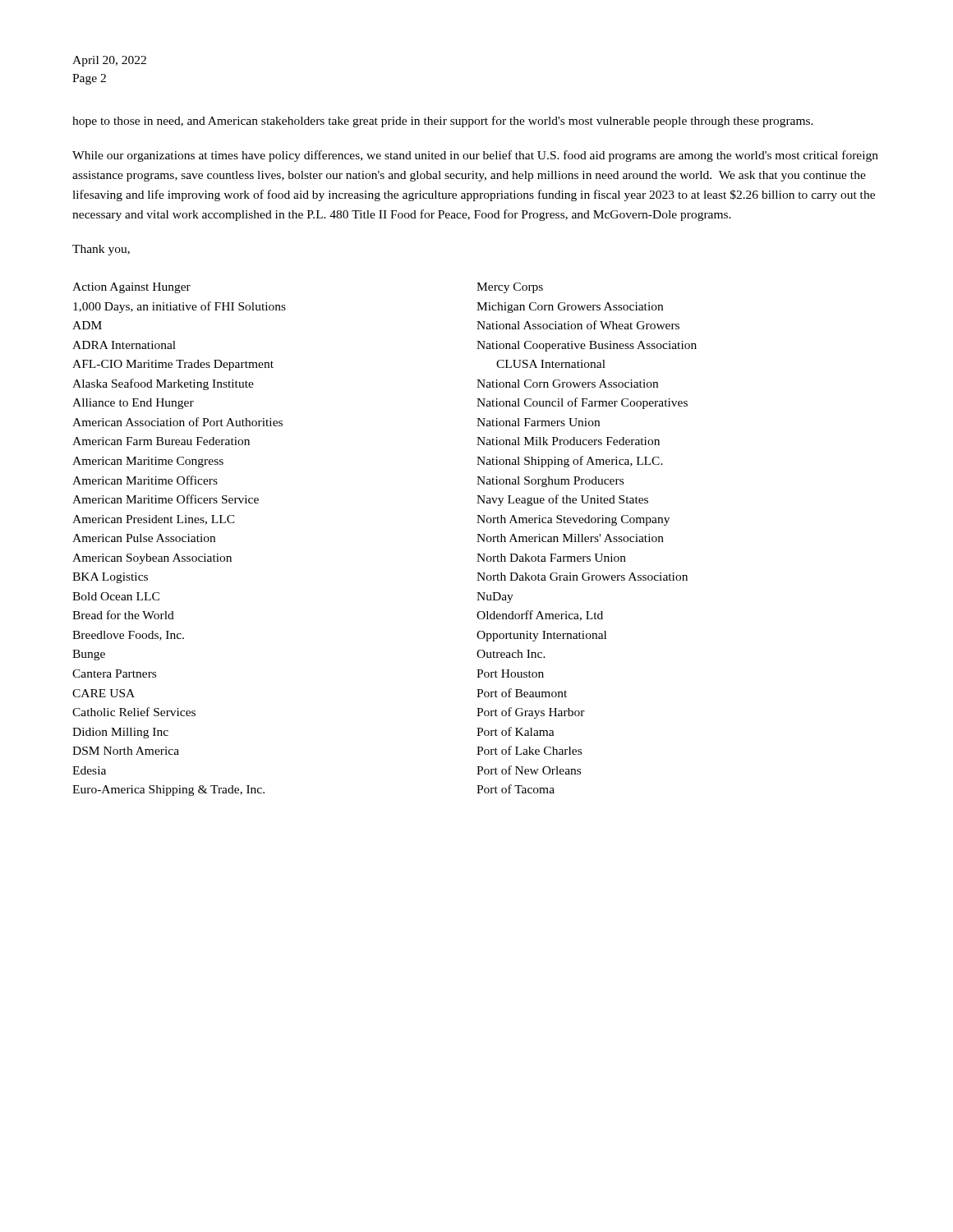Locate the list item with the text "Port of New Orleans"

529,770
